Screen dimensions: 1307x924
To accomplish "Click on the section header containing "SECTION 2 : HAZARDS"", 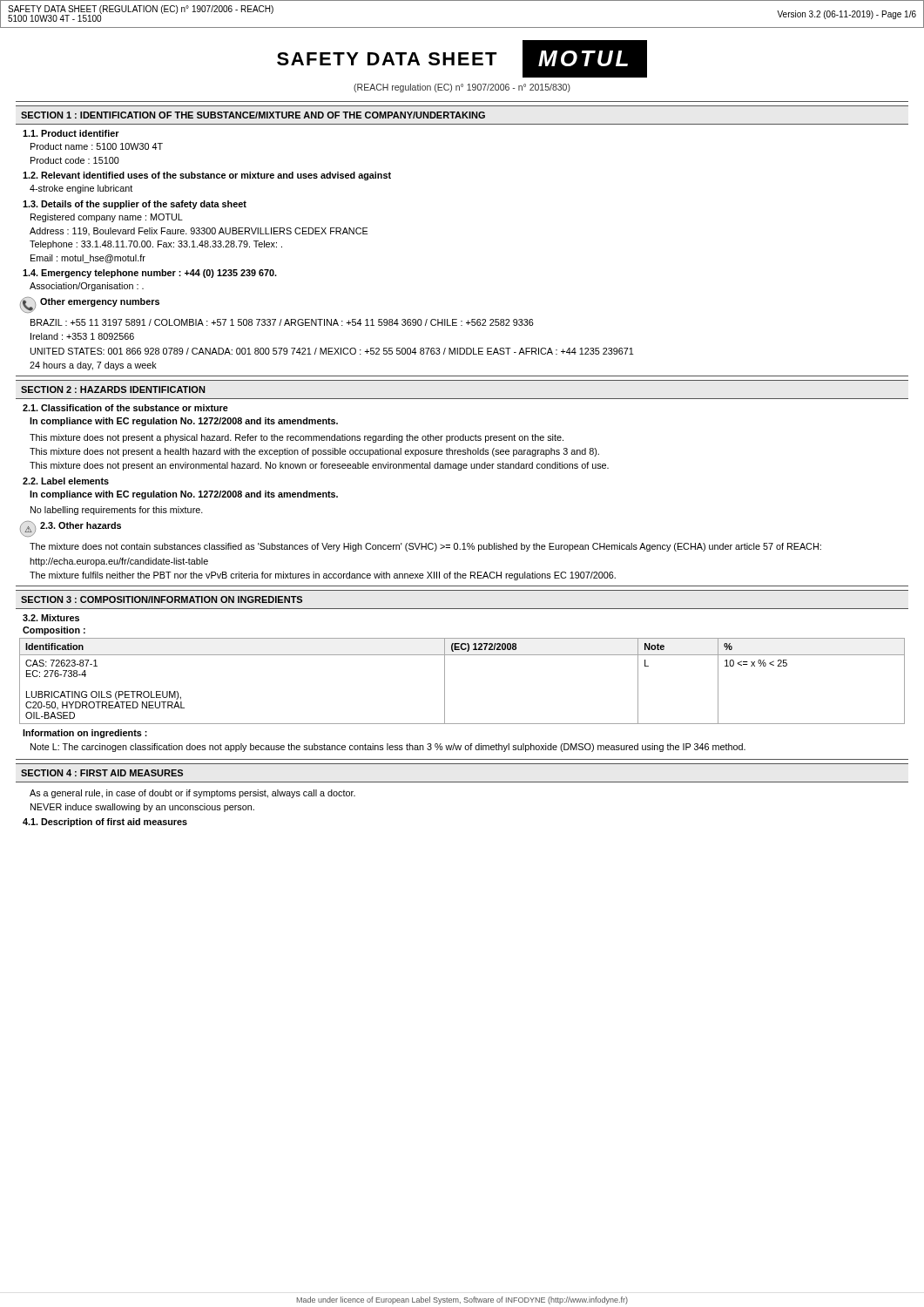I will tap(113, 389).
